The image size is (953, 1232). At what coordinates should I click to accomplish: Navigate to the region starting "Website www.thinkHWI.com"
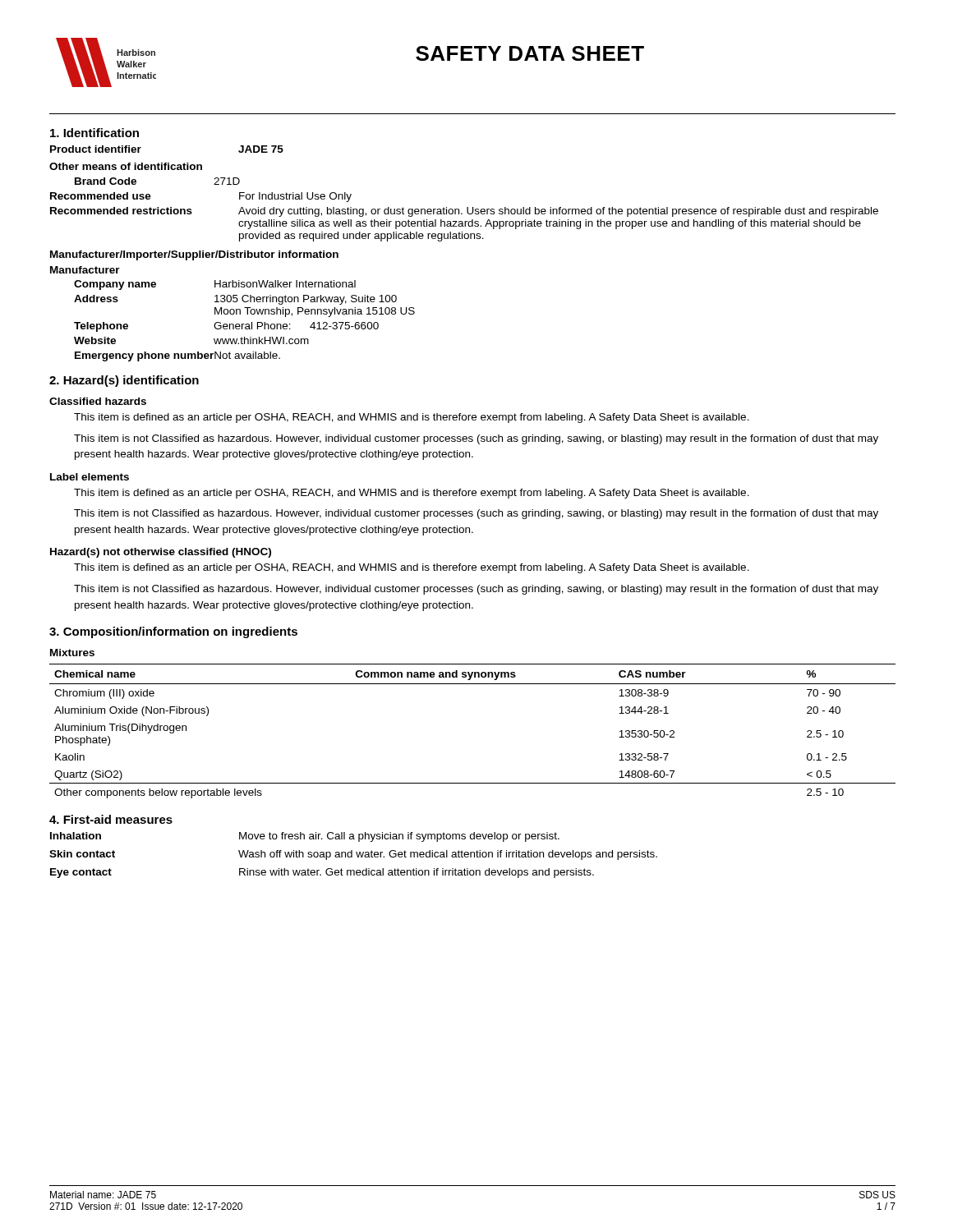point(94,340)
